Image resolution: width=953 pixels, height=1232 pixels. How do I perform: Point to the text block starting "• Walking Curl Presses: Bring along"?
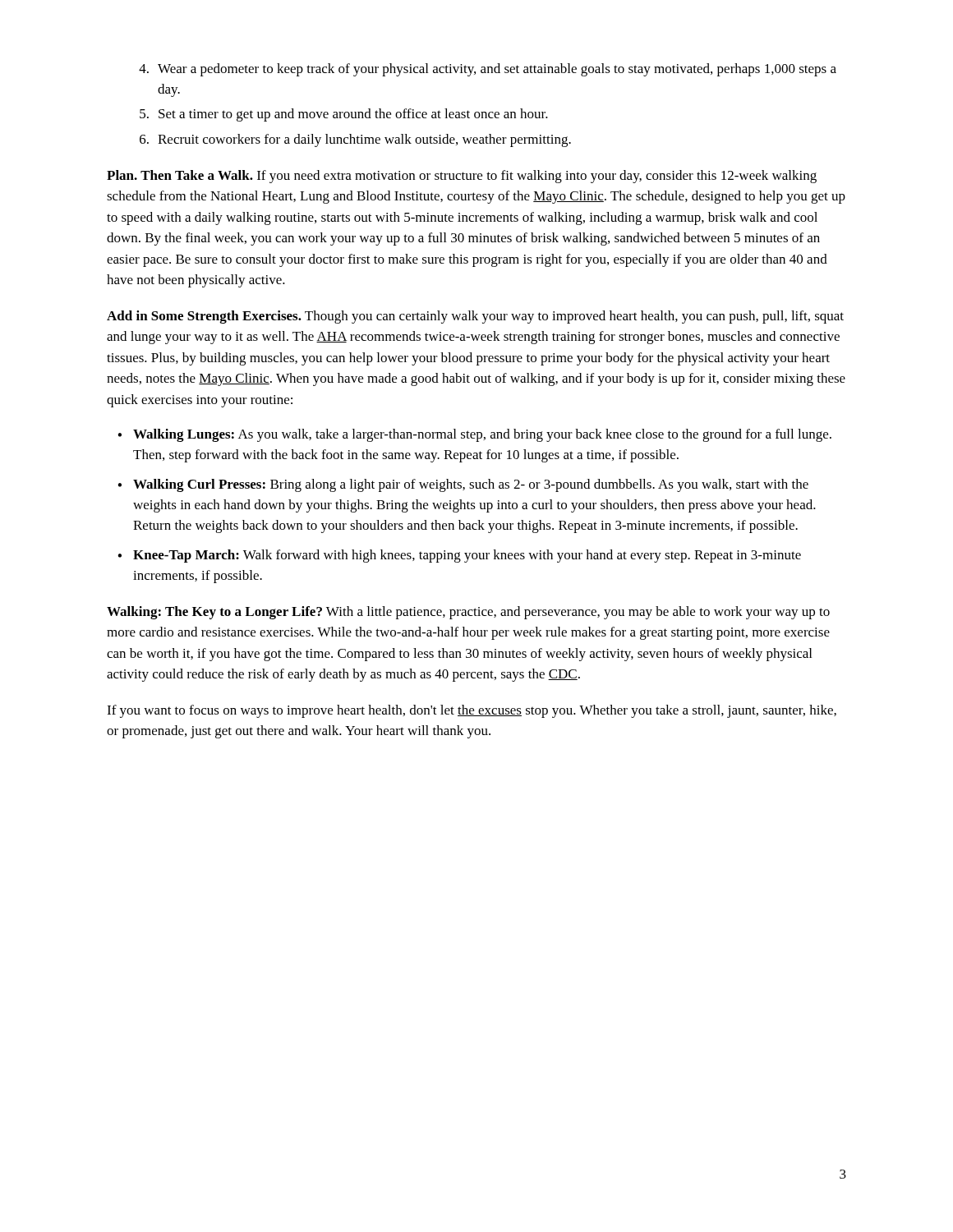(x=476, y=505)
